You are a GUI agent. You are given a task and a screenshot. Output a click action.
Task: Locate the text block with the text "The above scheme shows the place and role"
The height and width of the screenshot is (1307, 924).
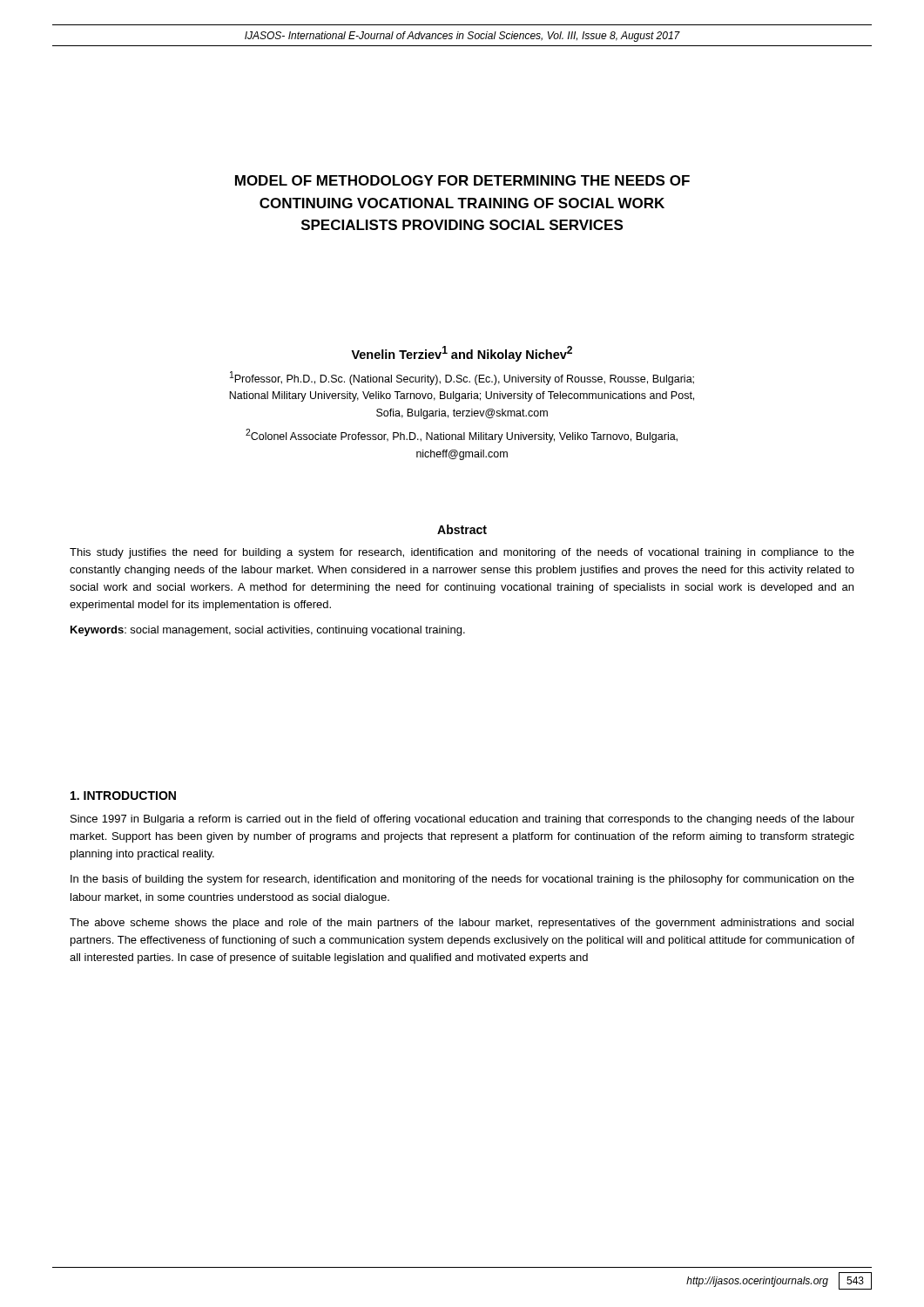tap(462, 940)
